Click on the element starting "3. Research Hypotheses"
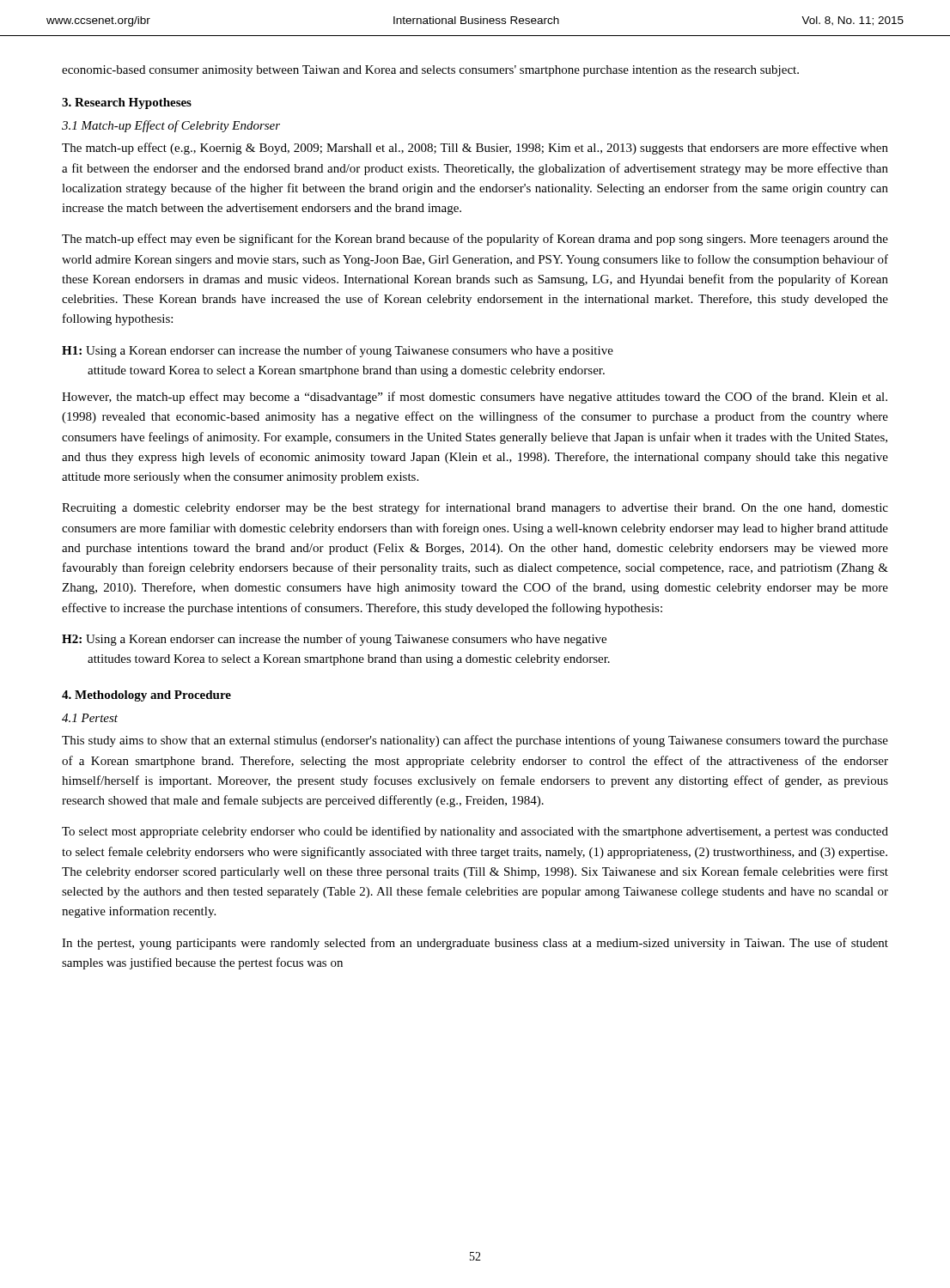The image size is (950, 1288). tap(127, 102)
